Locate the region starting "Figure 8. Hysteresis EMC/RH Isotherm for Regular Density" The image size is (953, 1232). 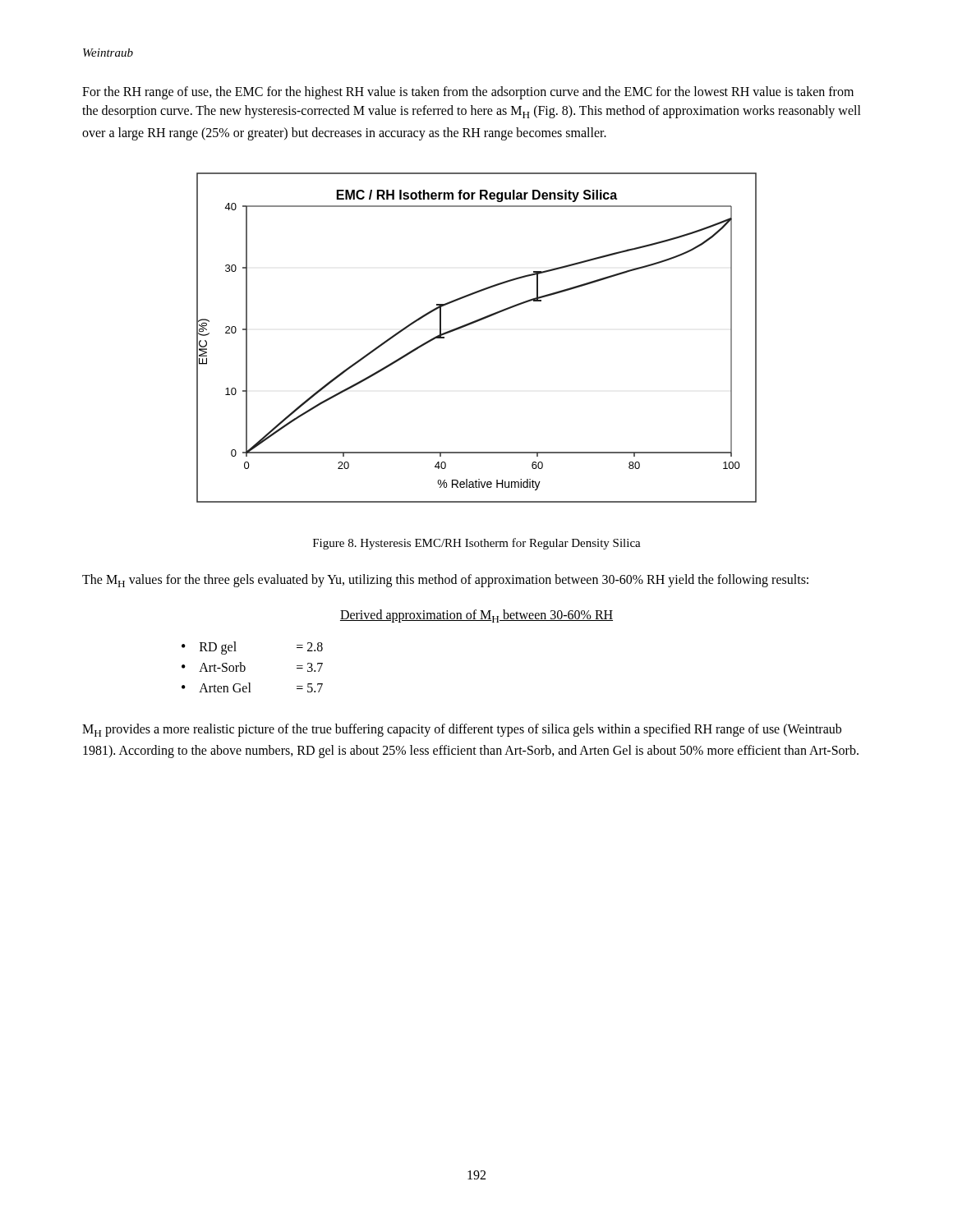pyautogui.click(x=476, y=543)
